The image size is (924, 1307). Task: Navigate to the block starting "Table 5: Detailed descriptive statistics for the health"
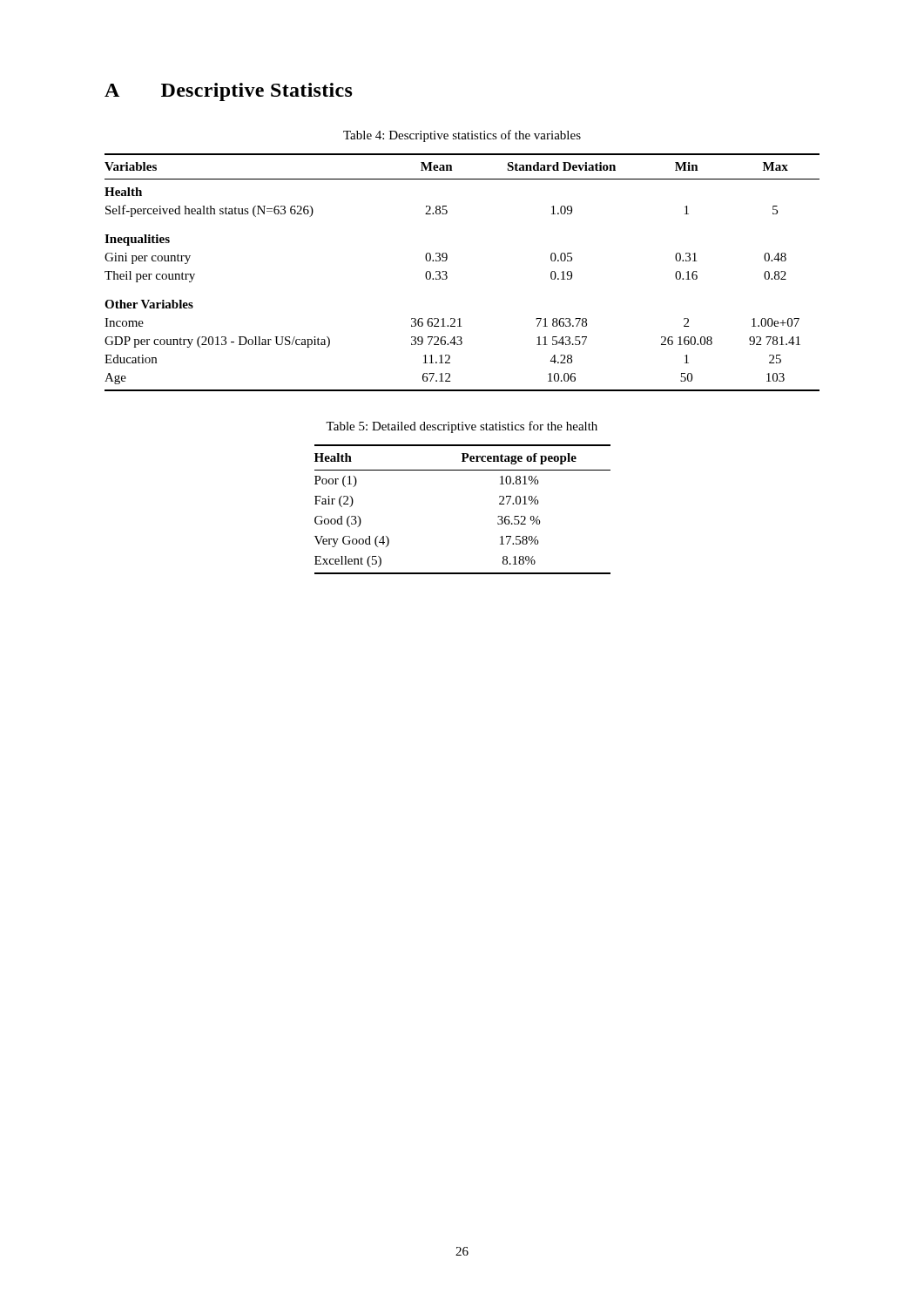[462, 426]
